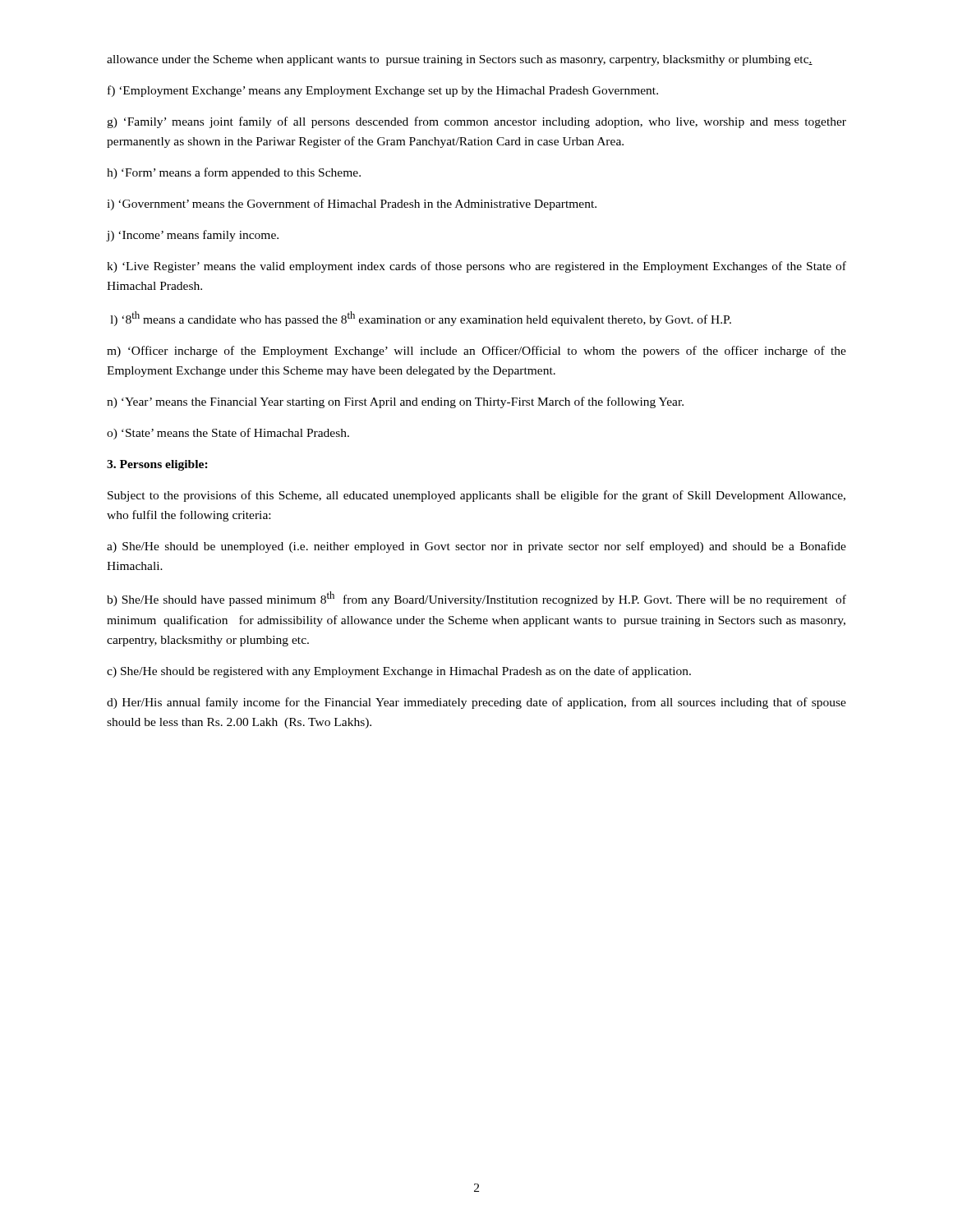Image resolution: width=953 pixels, height=1232 pixels.
Task: Navigate to the block starting "b) She/He should have"
Action: 476,618
